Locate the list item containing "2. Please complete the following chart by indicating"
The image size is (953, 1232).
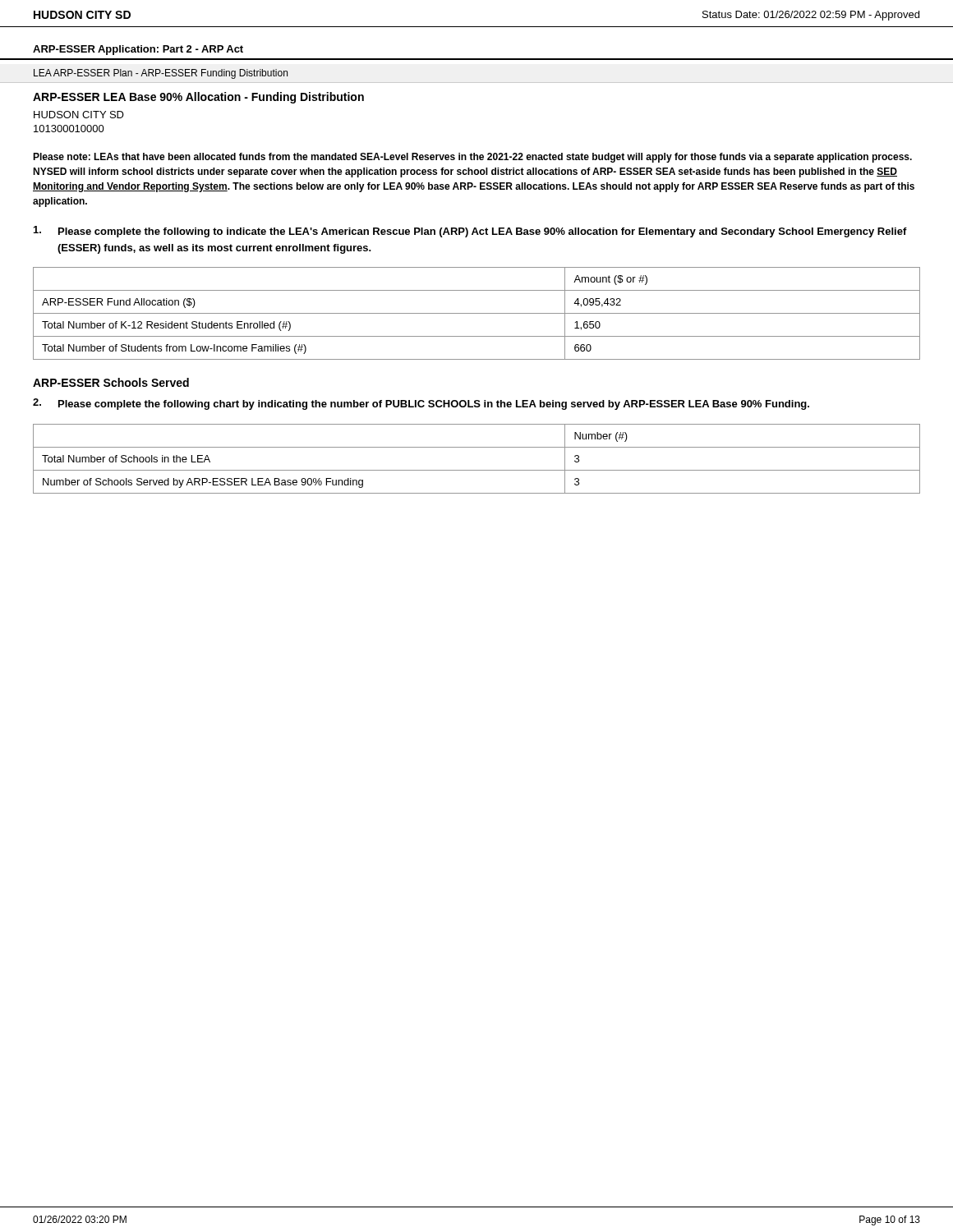[x=421, y=404]
